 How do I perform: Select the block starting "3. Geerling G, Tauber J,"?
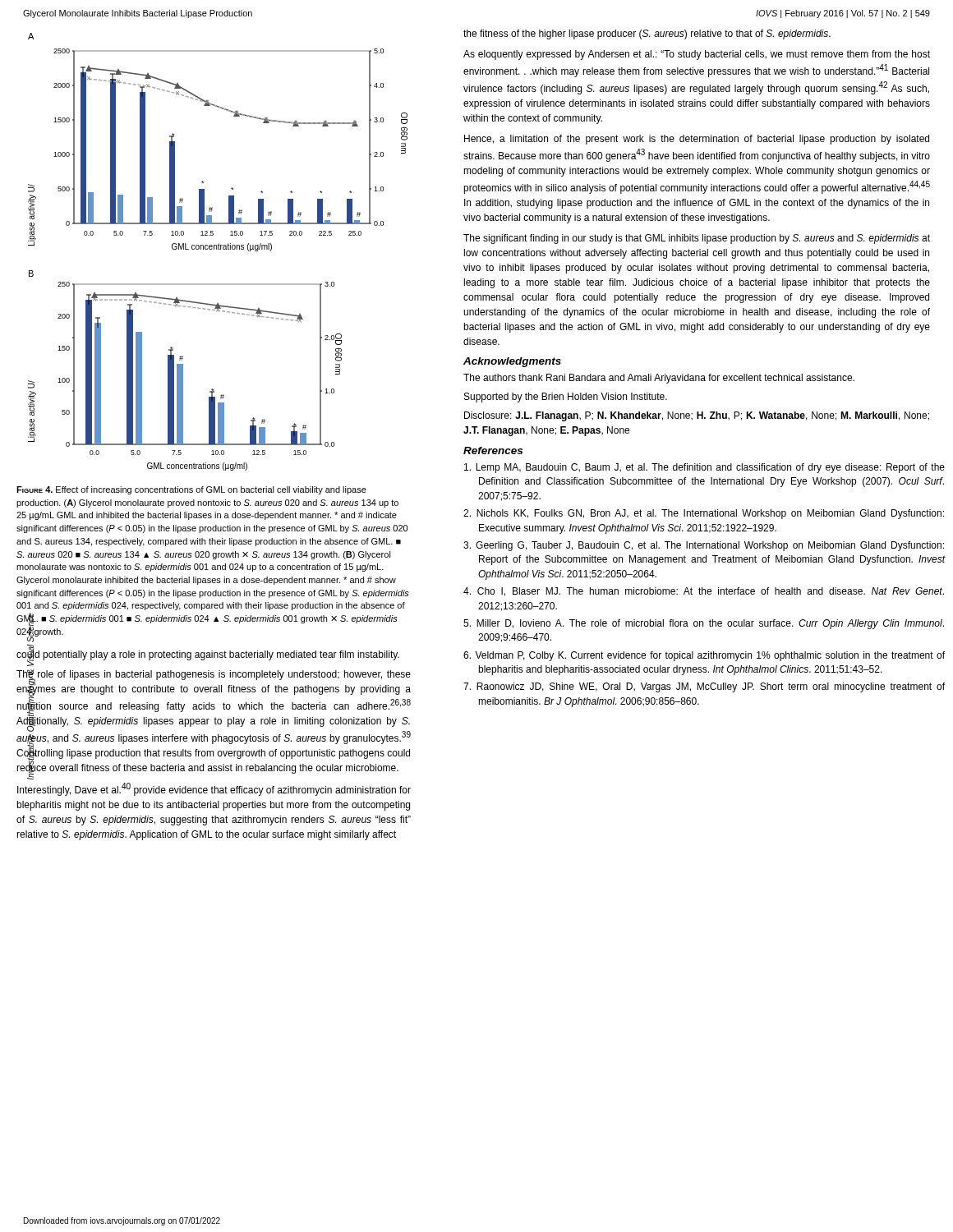(x=704, y=560)
